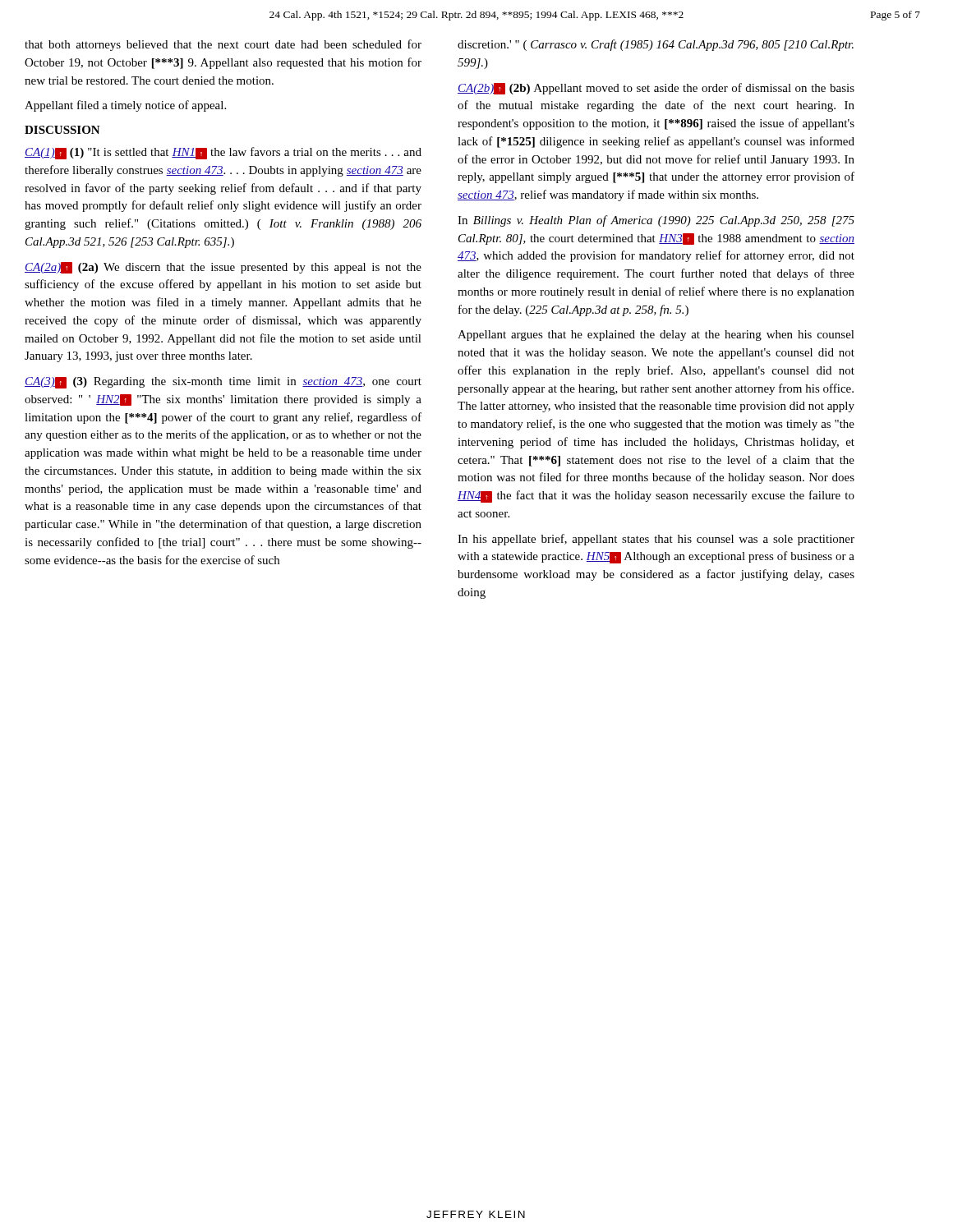This screenshot has width=953, height=1232.
Task: Locate the block of text that opens with "CA(2b)↑ (2b) Appellant moved to set"
Action: point(656,142)
